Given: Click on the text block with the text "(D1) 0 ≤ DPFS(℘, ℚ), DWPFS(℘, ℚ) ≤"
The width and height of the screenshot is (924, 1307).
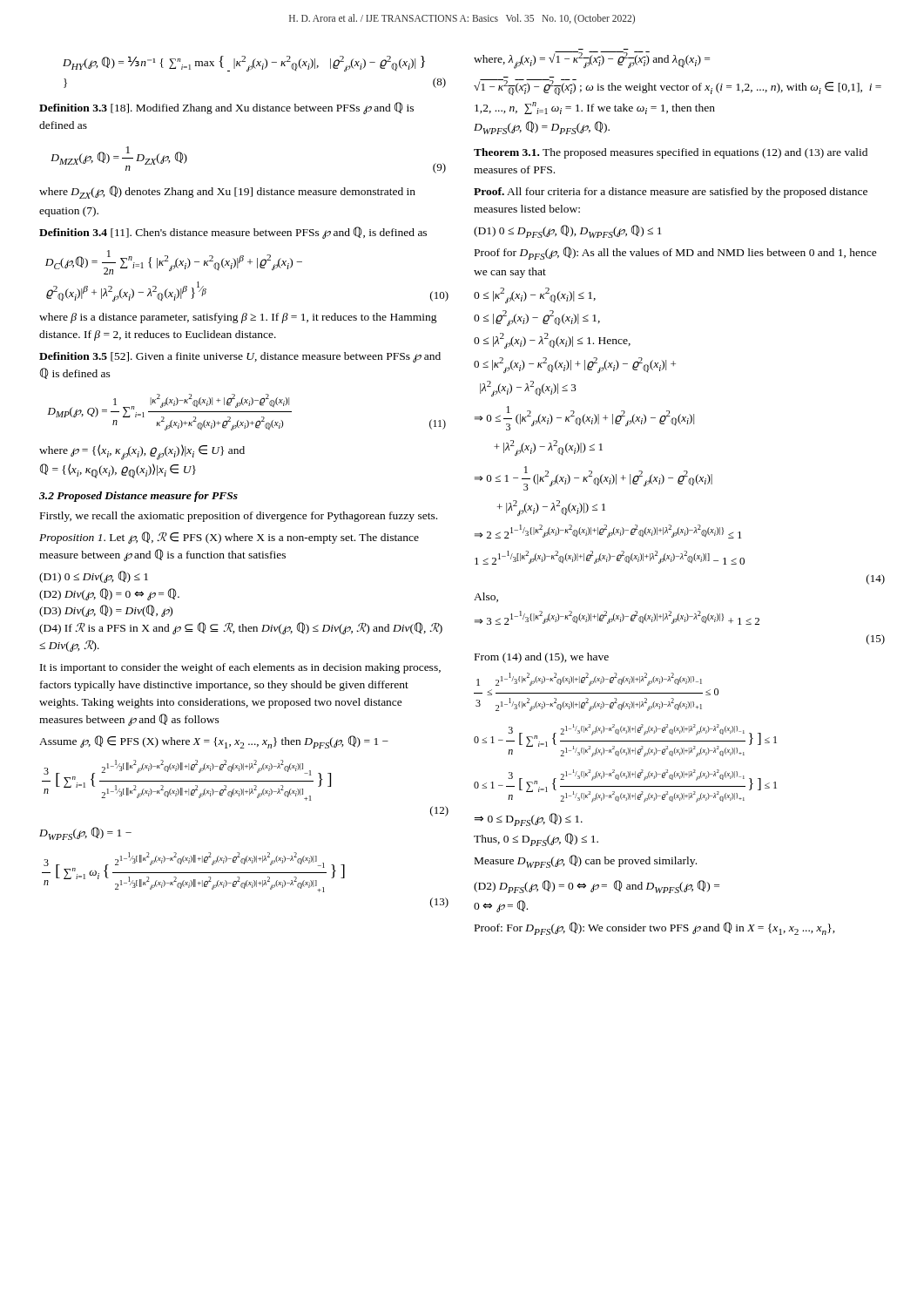Looking at the screenshot, I should click(568, 231).
